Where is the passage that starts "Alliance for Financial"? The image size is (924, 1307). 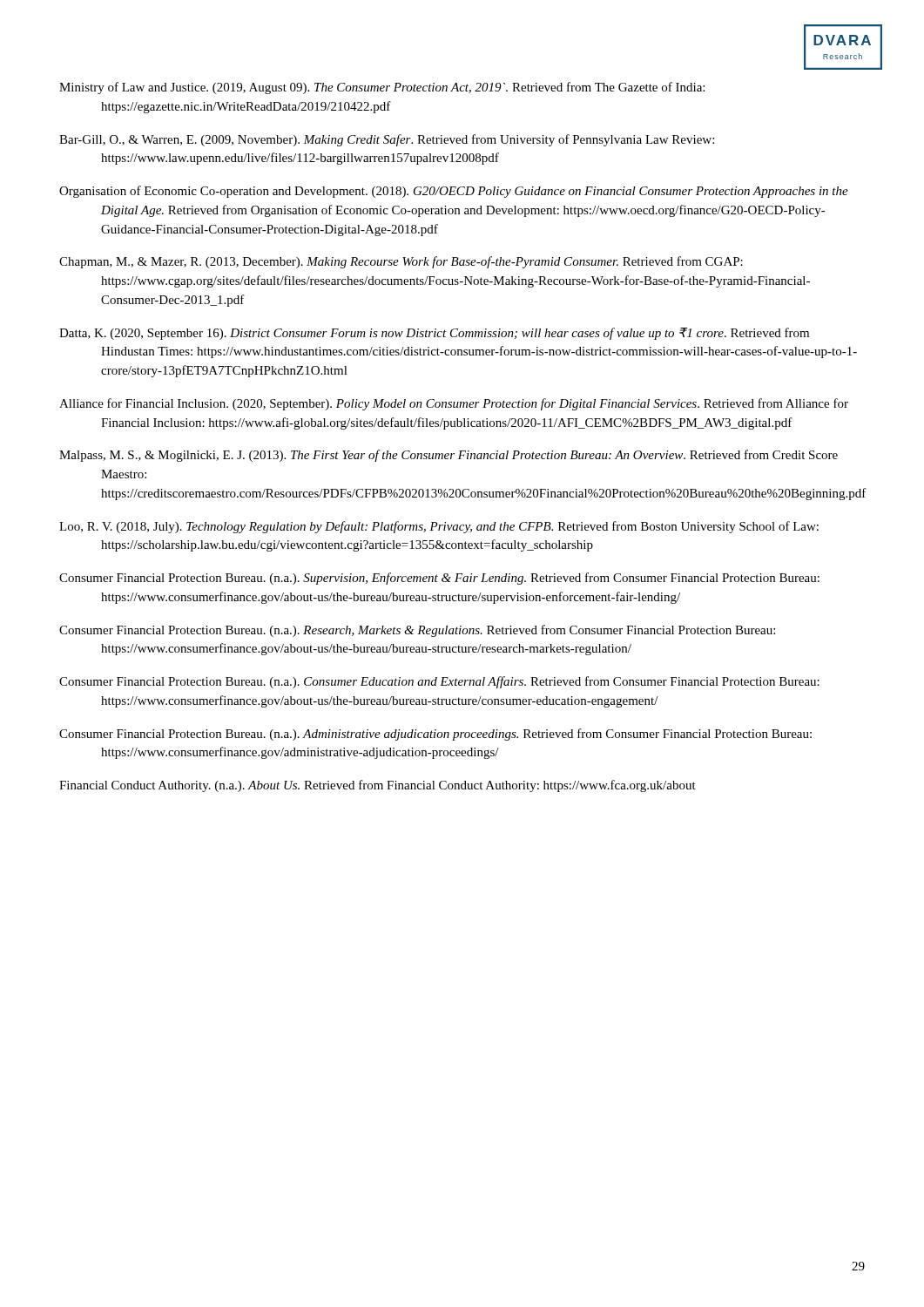(454, 413)
